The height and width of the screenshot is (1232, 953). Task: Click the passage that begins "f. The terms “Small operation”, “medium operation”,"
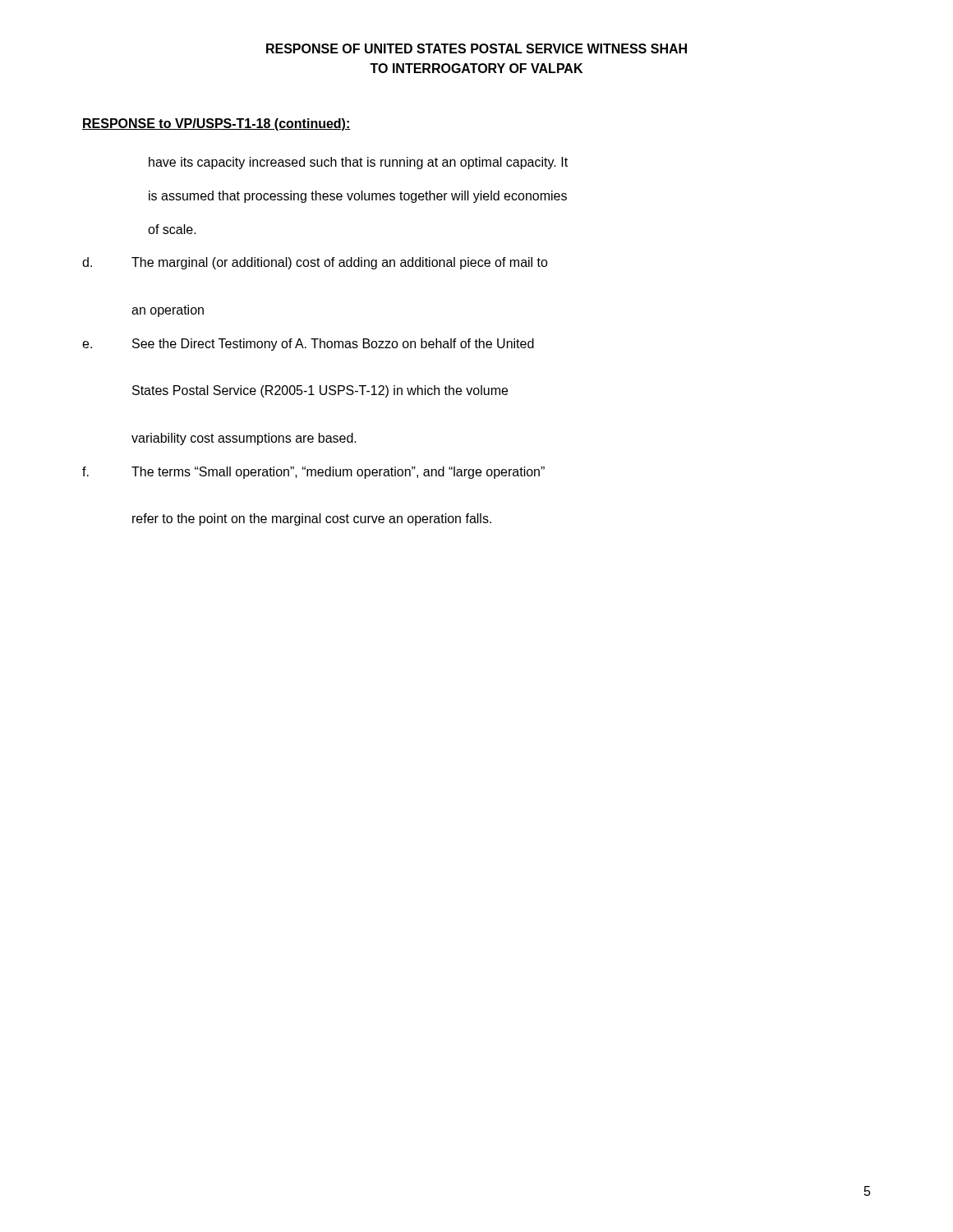point(313,473)
